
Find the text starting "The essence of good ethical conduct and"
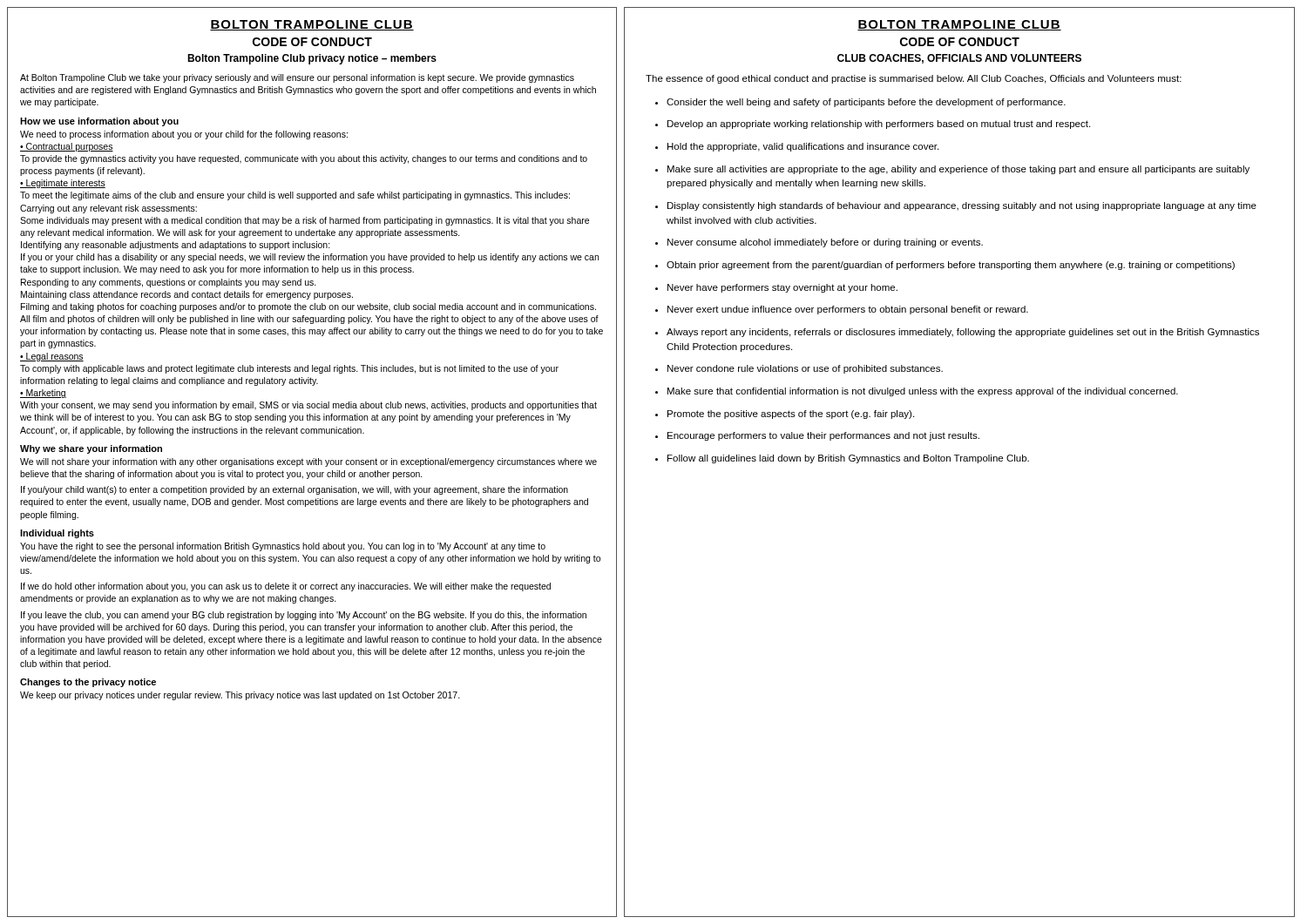pos(914,78)
